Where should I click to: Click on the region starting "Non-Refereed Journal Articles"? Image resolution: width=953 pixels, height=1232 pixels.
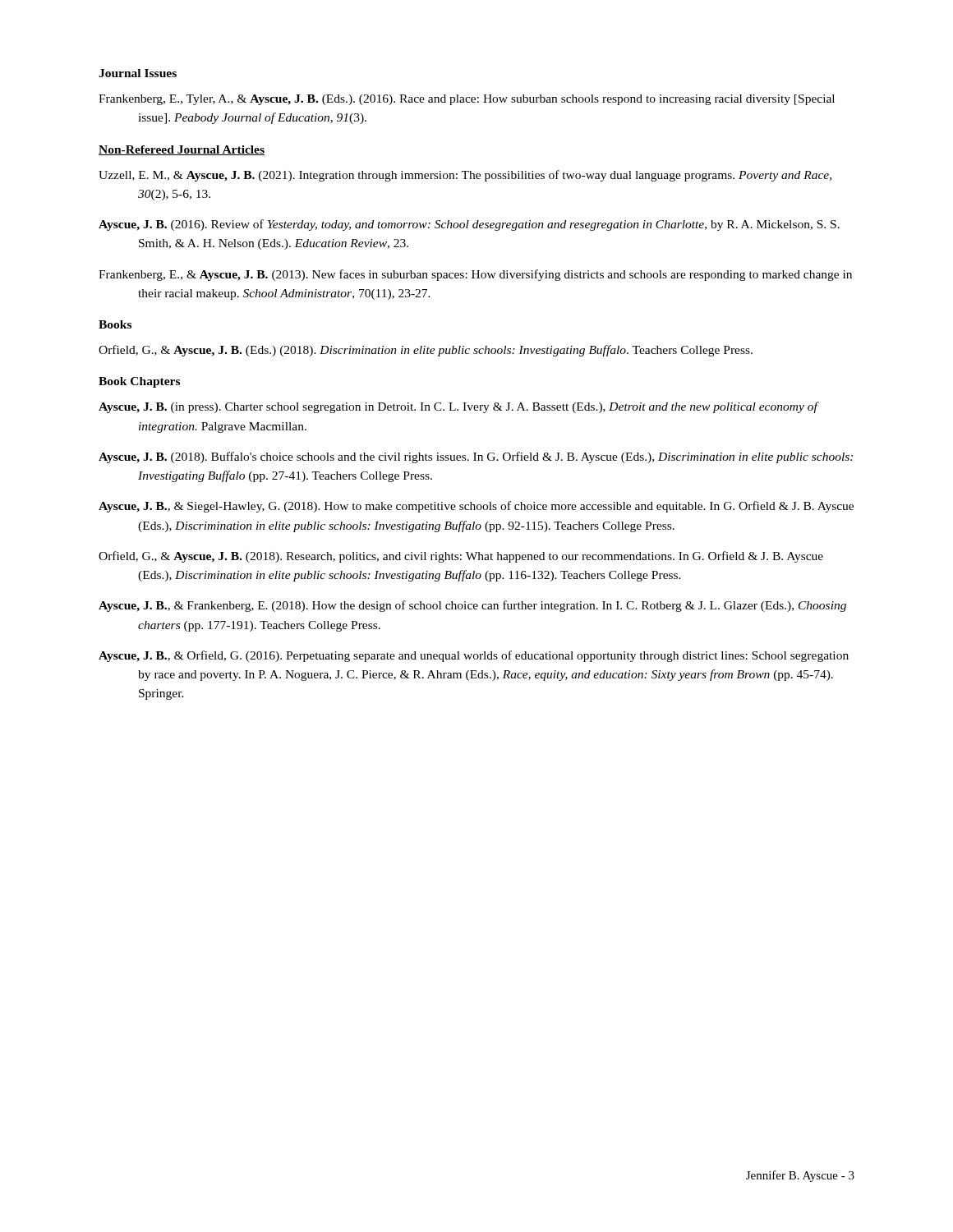click(x=182, y=149)
